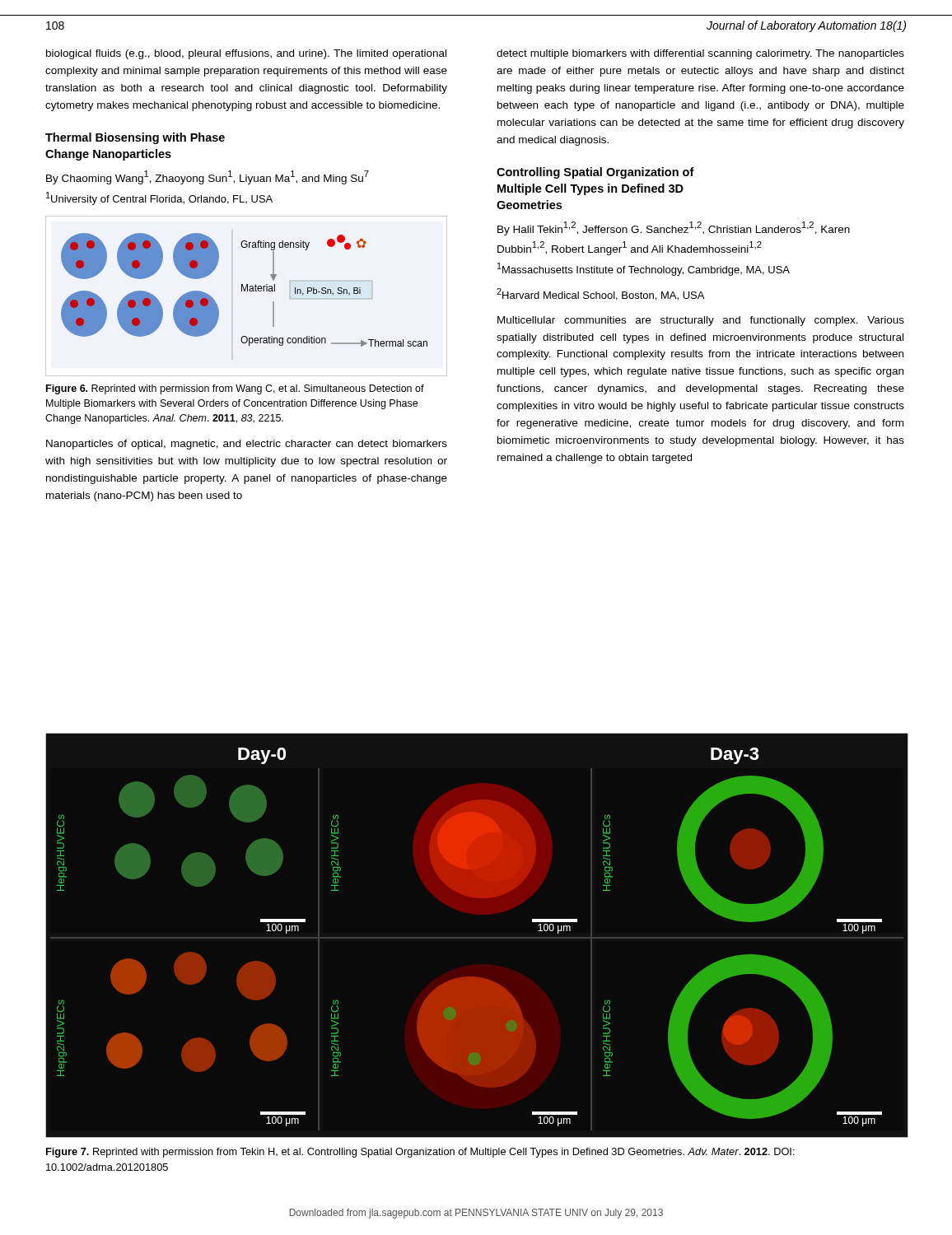Select the text block containing "1Massachusetts Institute of Technology, Cambridge,"

643,268
